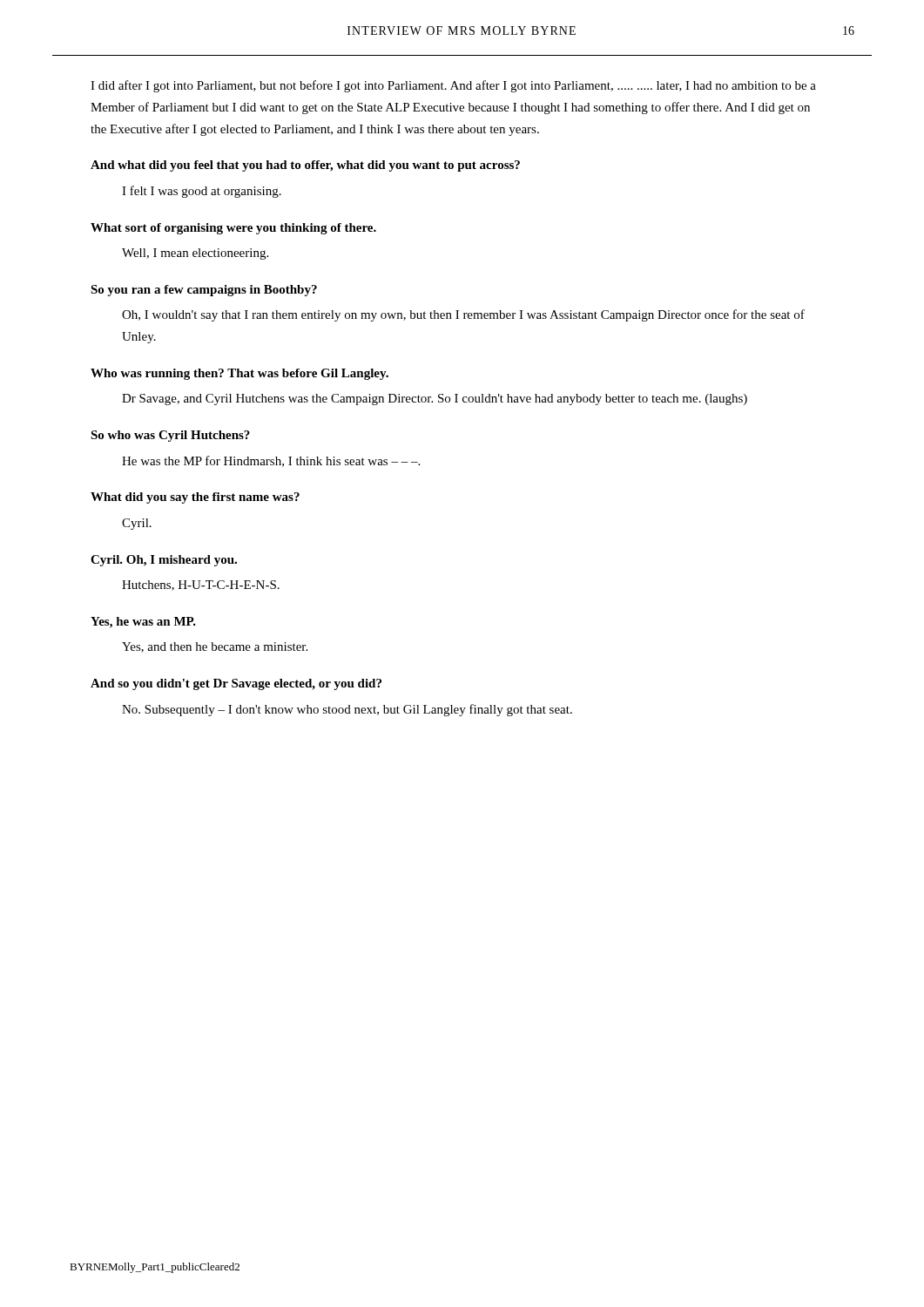Navigate to the text block starting "What sort of organising were"
Image resolution: width=924 pixels, height=1307 pixels.
[233, 227]
